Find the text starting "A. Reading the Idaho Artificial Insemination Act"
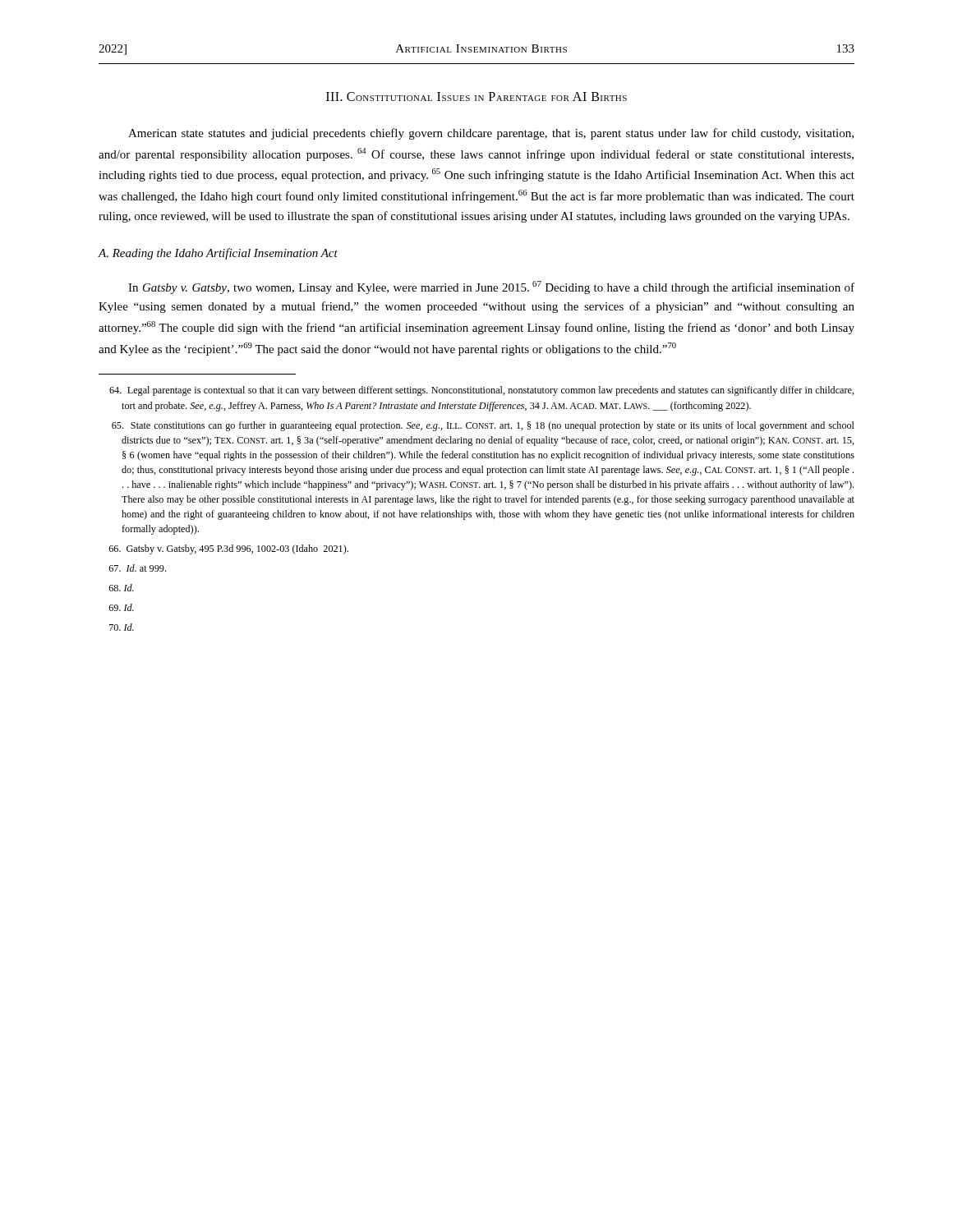 pos(218,253)
